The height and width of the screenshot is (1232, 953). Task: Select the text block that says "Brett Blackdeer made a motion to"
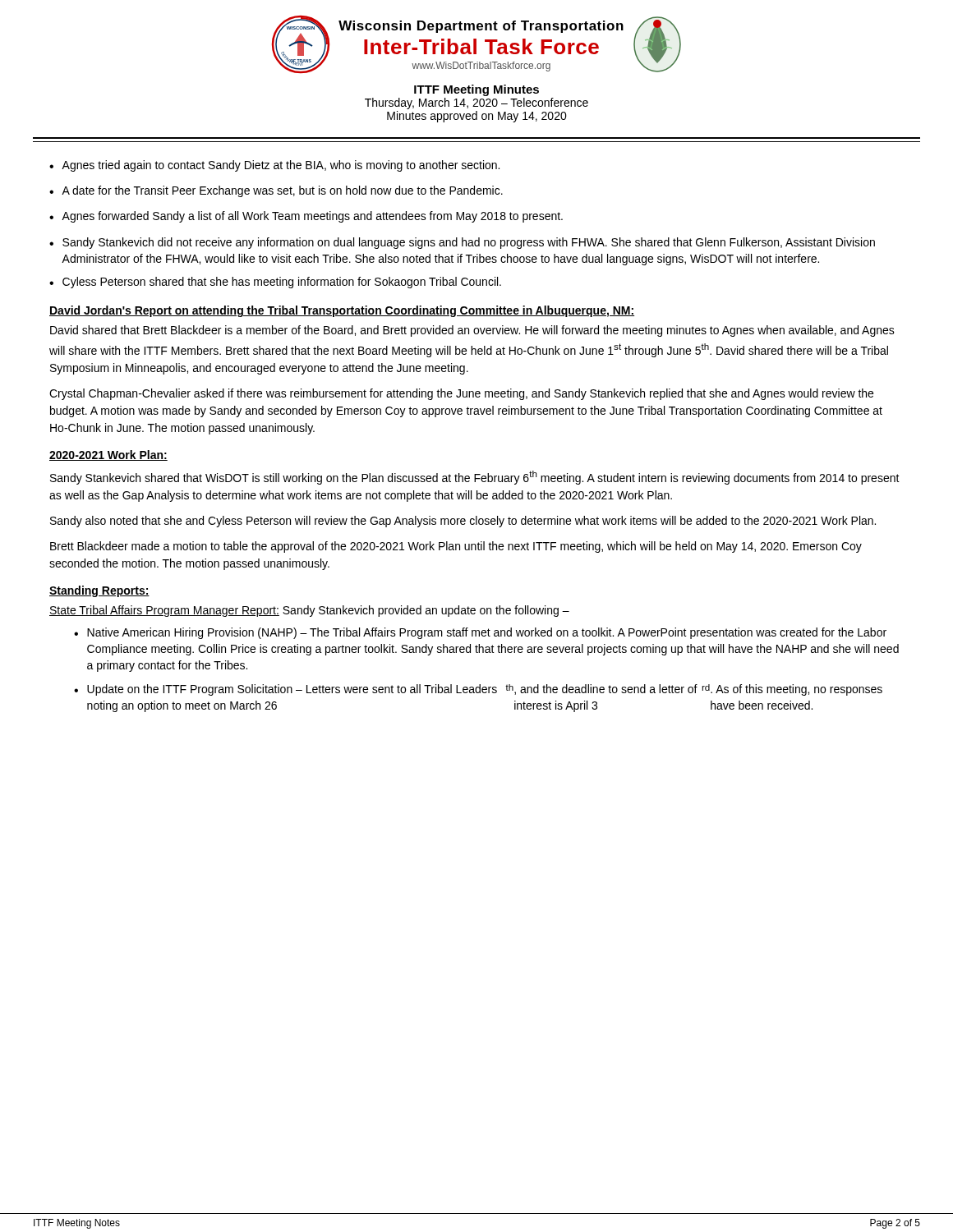click(455, 555)
